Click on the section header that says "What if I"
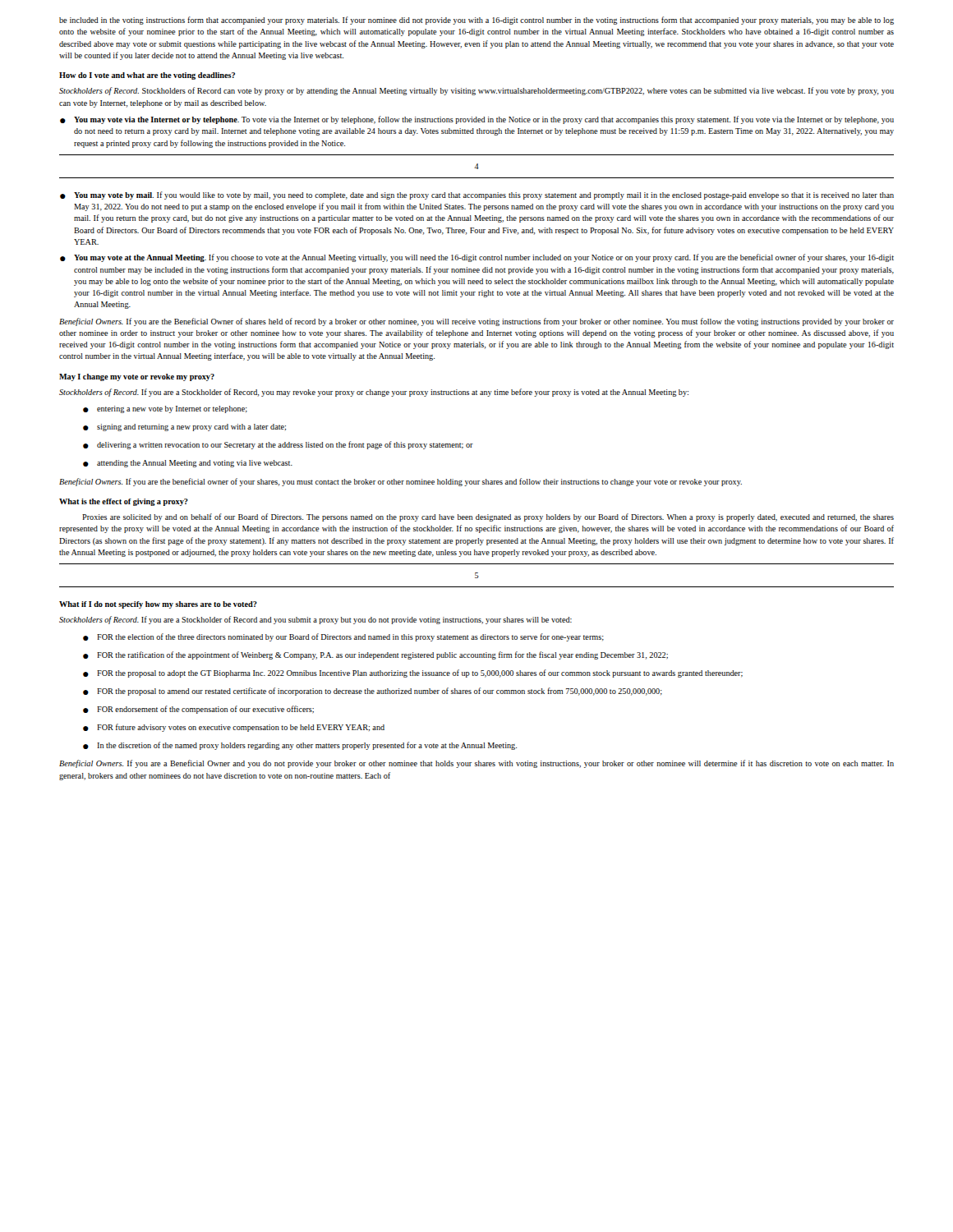This screenshot has height=1232, width=953. click(158, 605)
